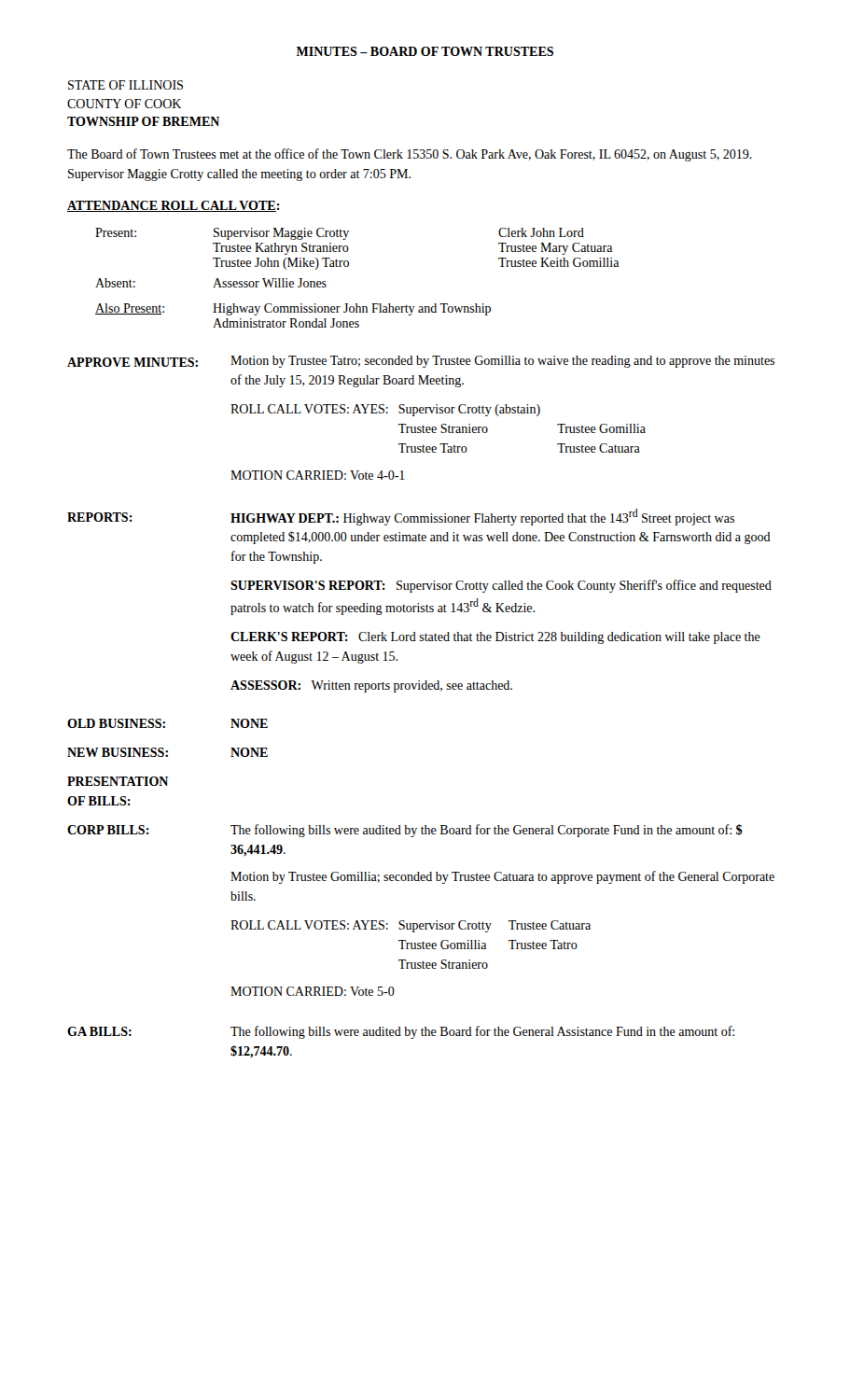This screenshot has height=1400, width=850.
Task: Navigate to the region starting "MINUTES – BOARD OF TOWN TRUSTEES"
Action: (425, 52)
